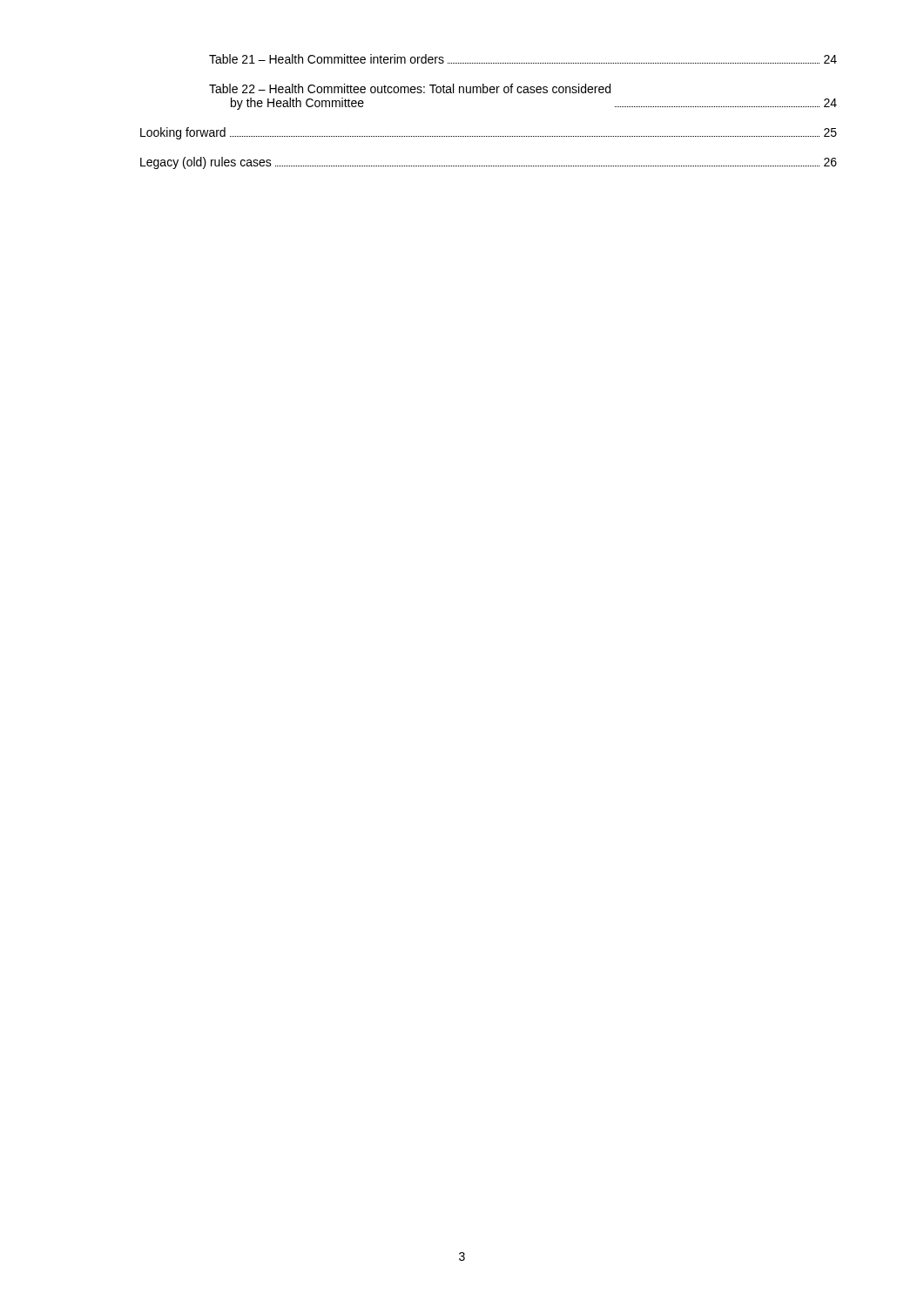This screenshot has height=1307, width=924.
Task: Find the block starting "Looking forward 25"
Action: [x=488, y=132]
